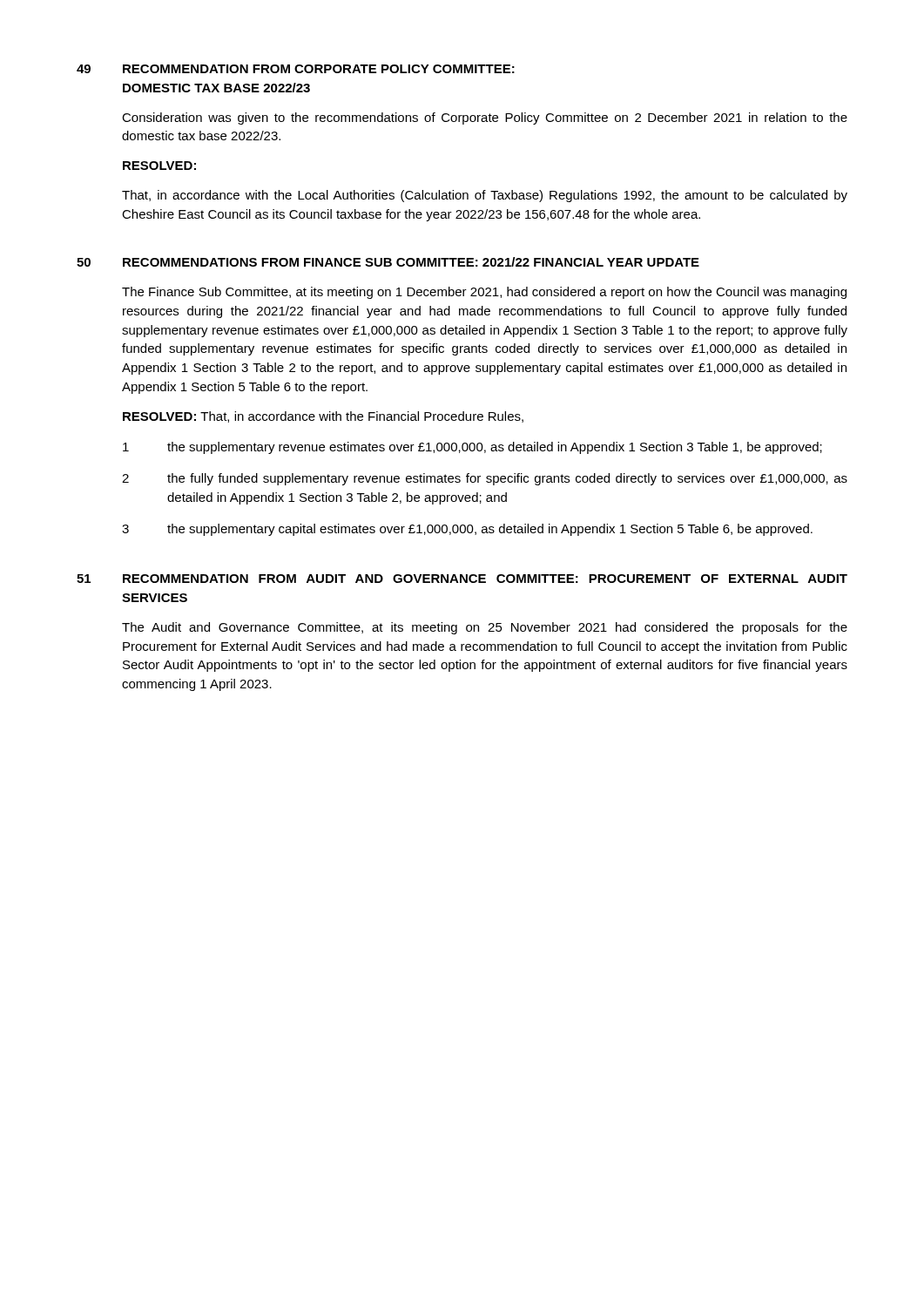Click on the list item with the text "2 the fully funded supplementary revenue"
The width and height of the screenshot is (924, 1307).
coord(485,488)
